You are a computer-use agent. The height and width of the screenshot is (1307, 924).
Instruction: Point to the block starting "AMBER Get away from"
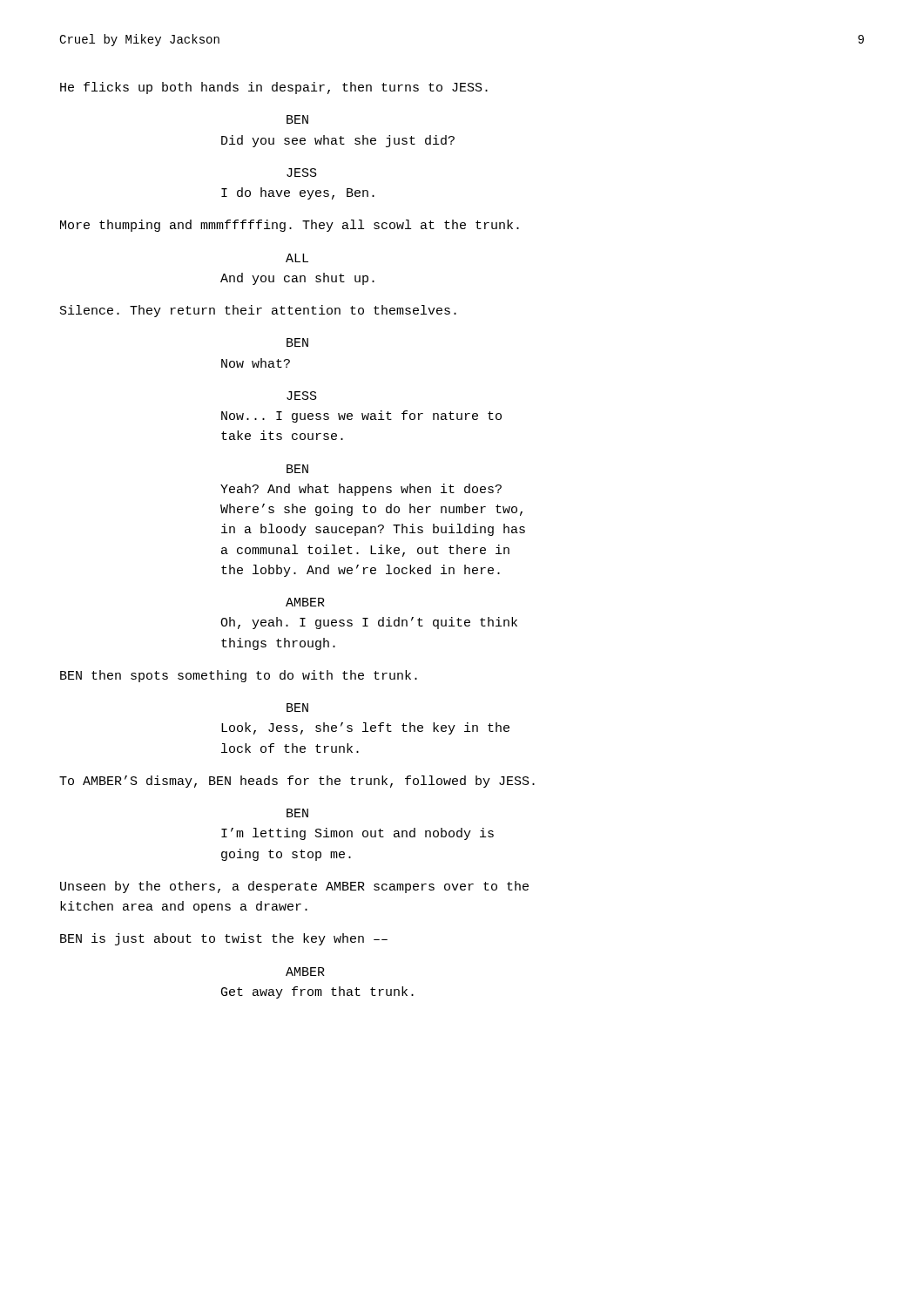tap(305, 972)
